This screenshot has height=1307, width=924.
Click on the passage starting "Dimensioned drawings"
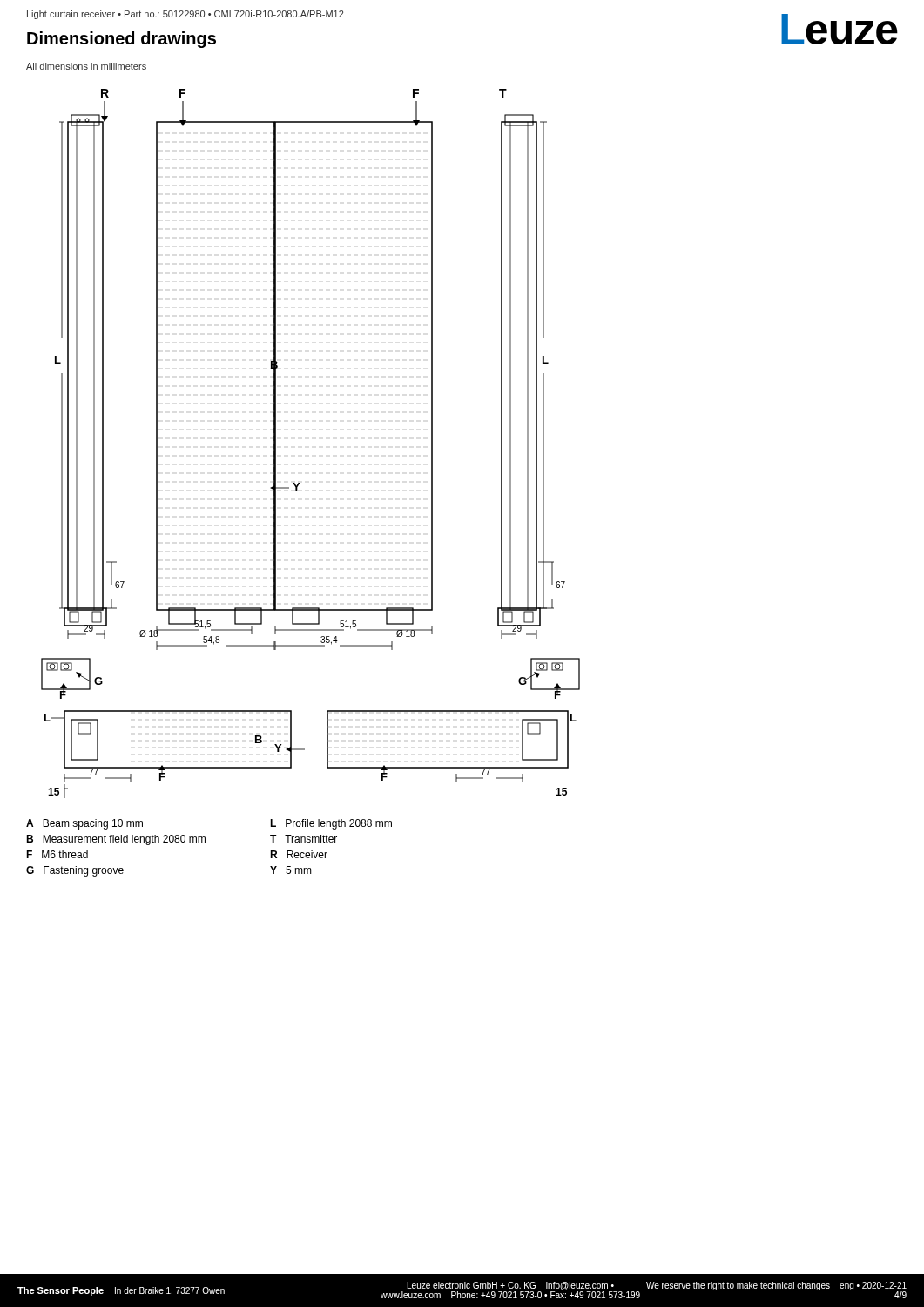[121, 38]
